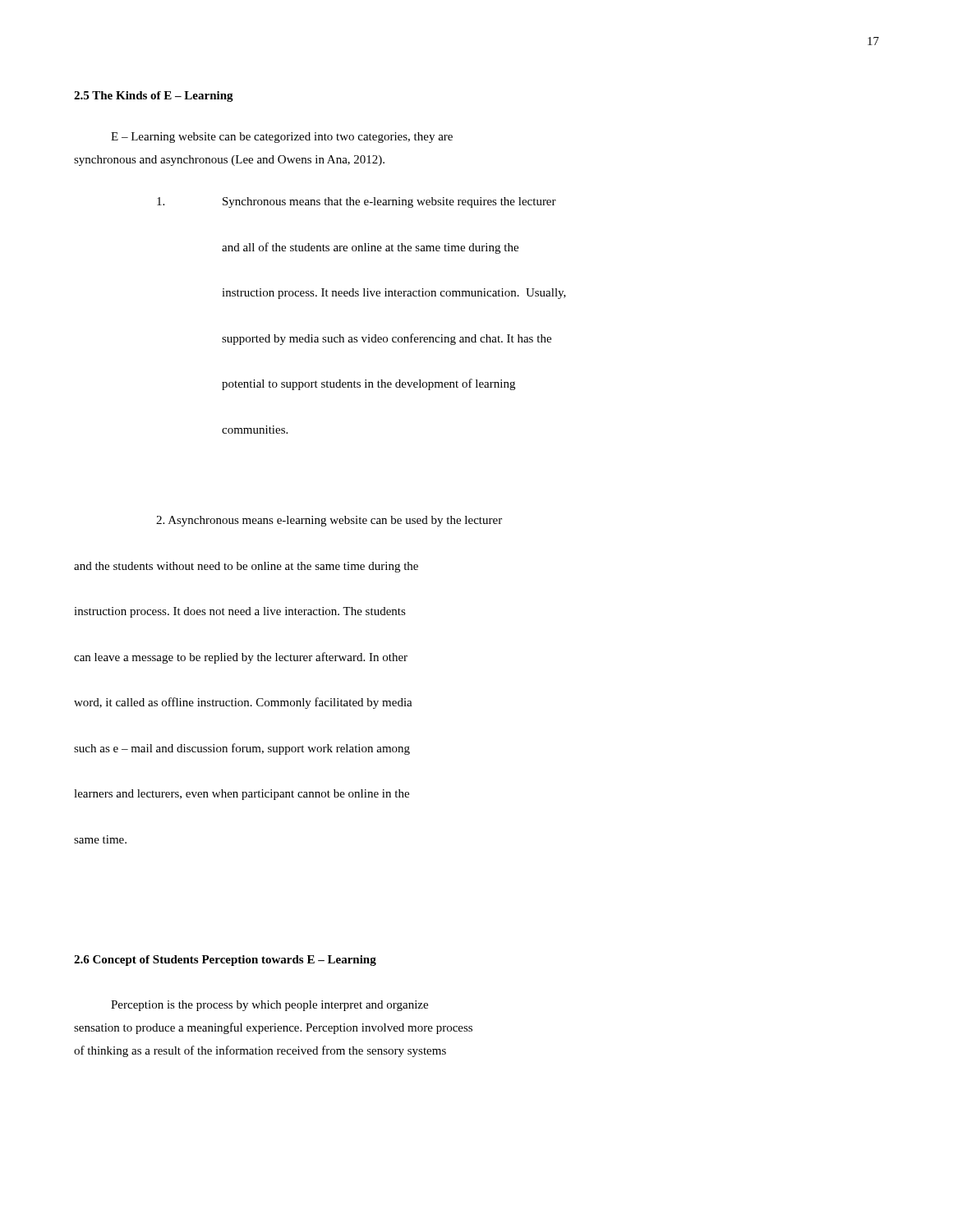Viewport: 953px width, 1232px height.
Task: Find the block on this page that starts "Perception is the process by"
Action: (x=273, y=1027)
